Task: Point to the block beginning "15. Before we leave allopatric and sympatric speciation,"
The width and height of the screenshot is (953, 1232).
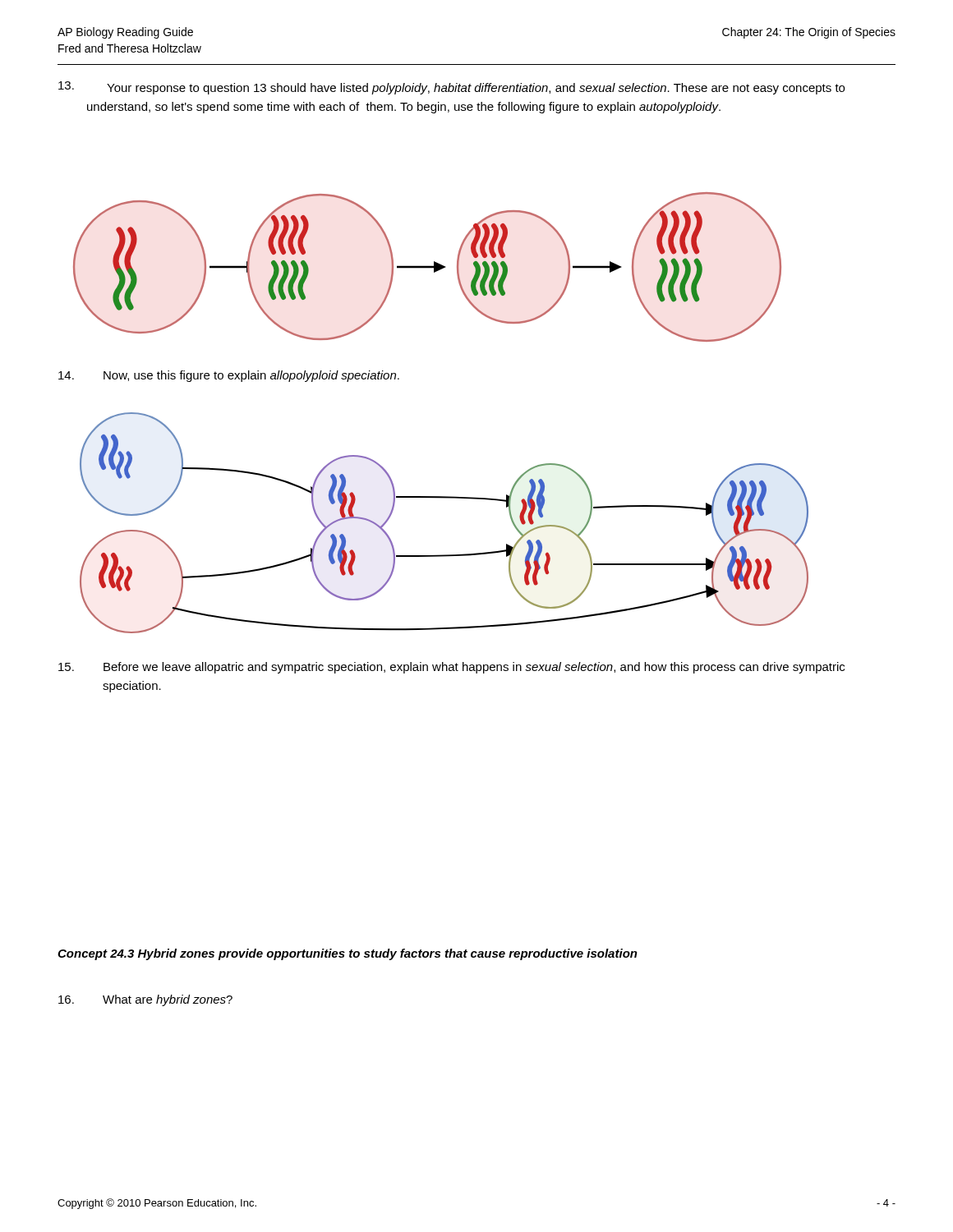Action: [x=476, y=676]
